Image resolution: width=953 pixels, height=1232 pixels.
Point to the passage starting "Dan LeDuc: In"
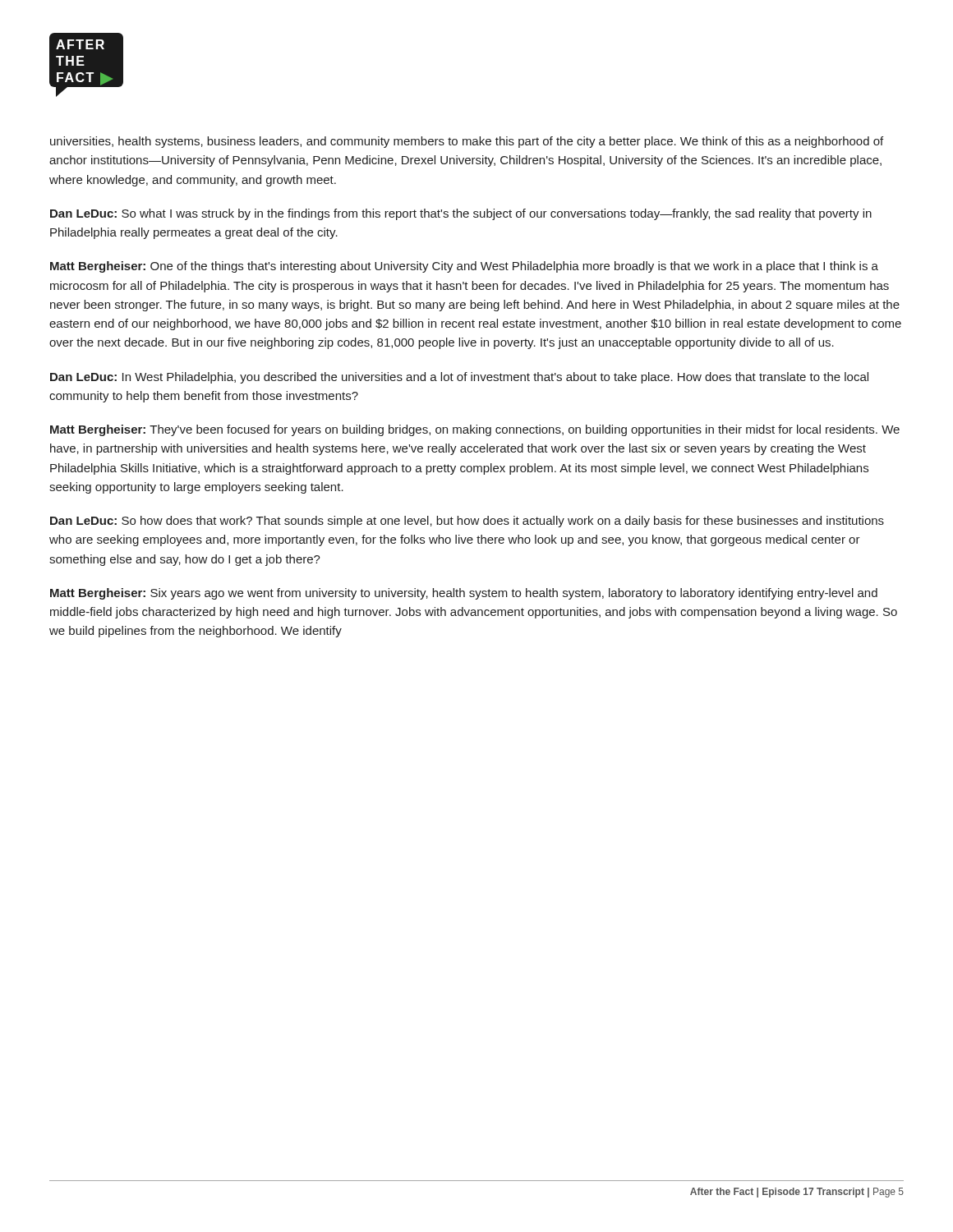[459, 386]
